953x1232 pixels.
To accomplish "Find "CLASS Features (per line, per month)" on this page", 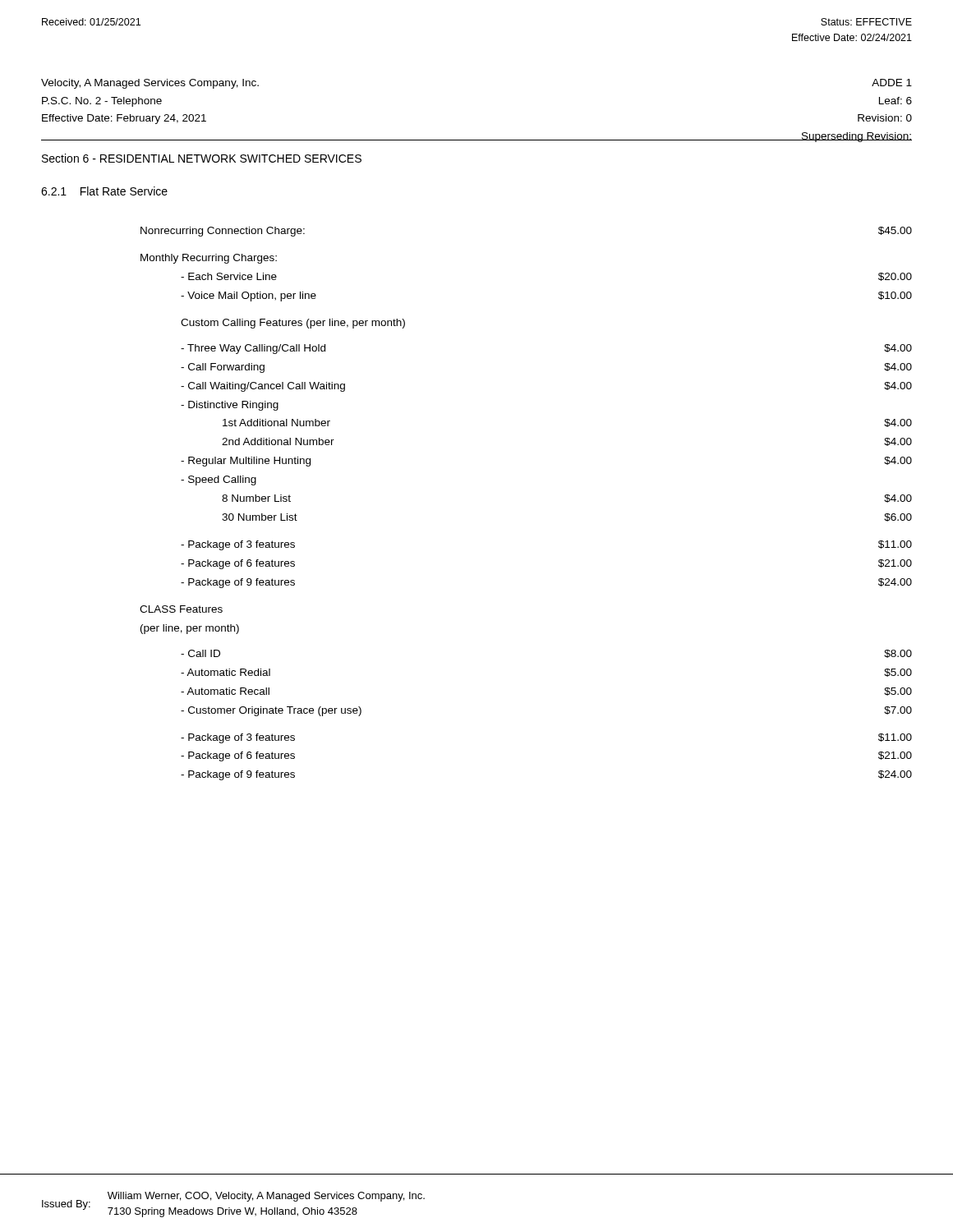I will [181, 609].
